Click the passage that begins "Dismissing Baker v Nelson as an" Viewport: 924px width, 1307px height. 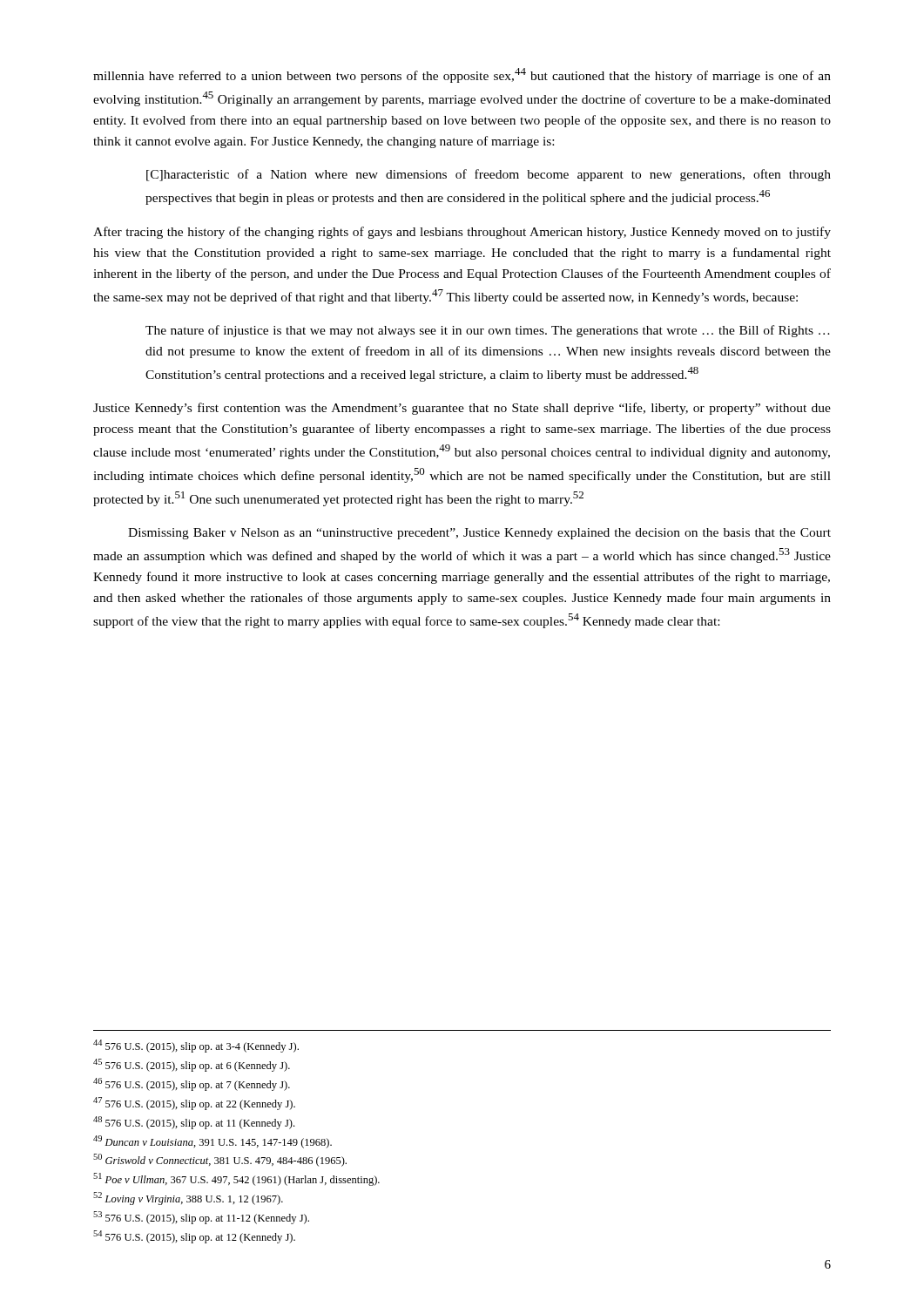tap(462, 576)
